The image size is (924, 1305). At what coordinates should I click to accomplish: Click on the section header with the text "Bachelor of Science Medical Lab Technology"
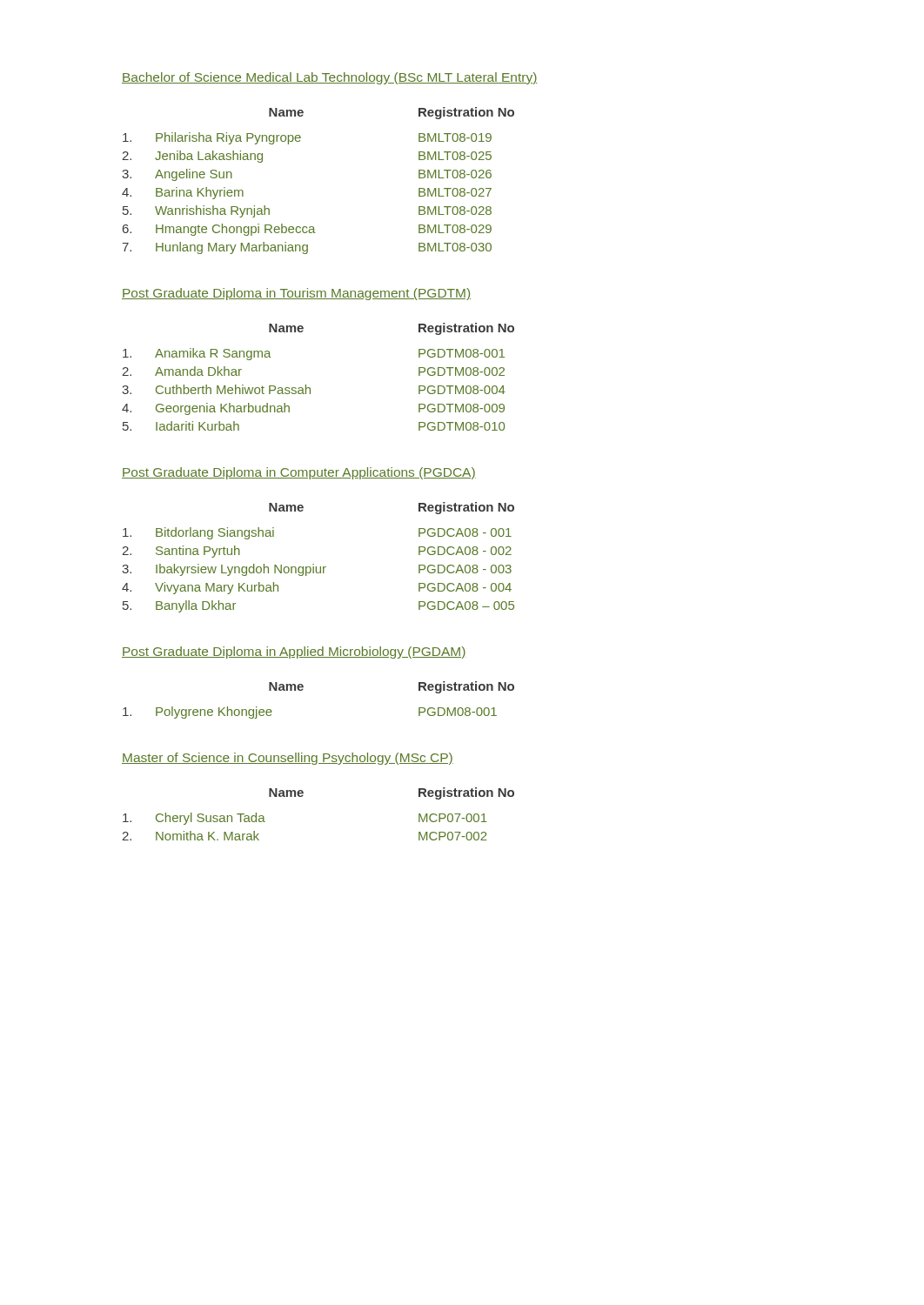pyautogui.click(x=329, y=77)
